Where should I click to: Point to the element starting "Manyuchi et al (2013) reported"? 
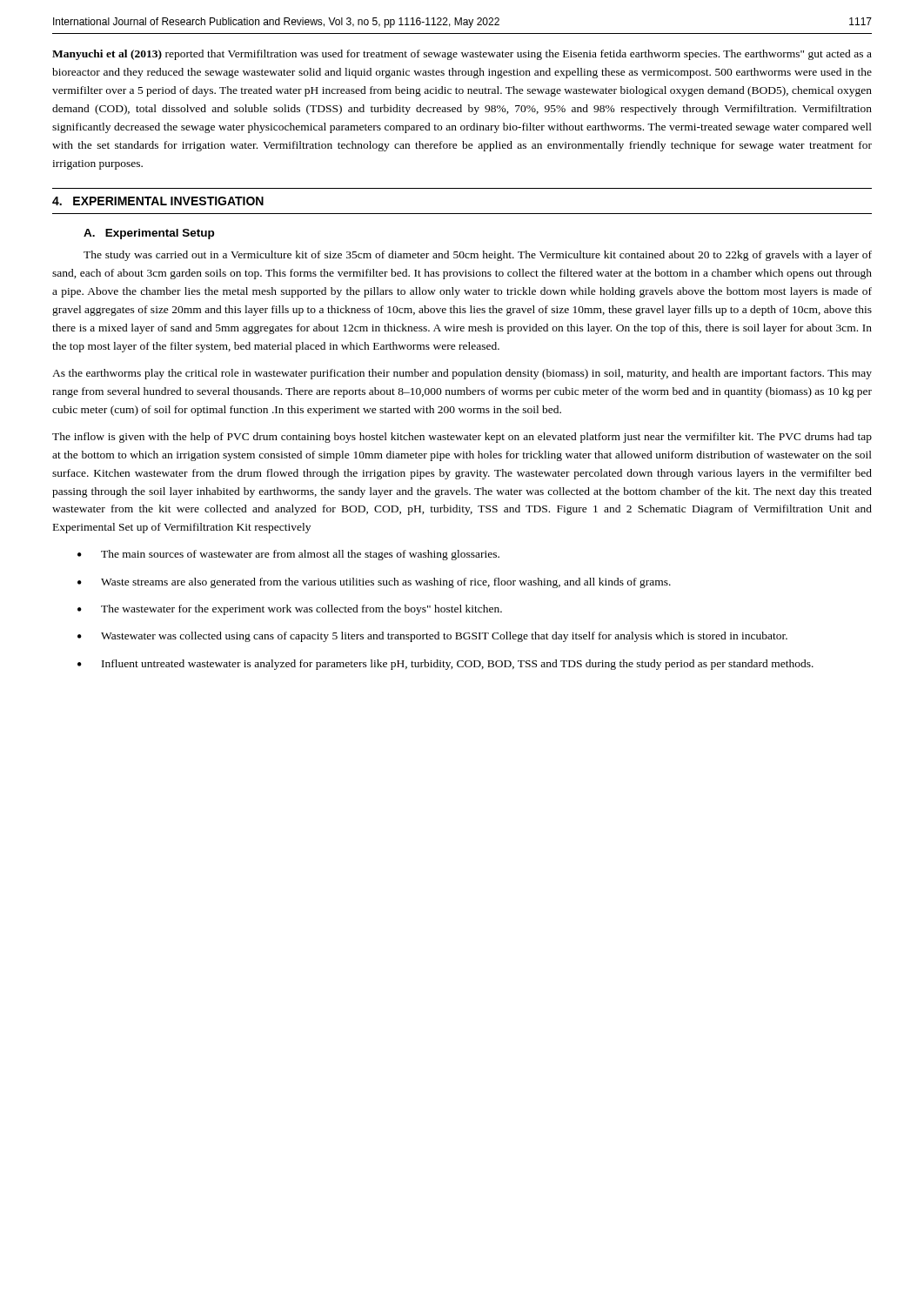click(x=462, y=108)
